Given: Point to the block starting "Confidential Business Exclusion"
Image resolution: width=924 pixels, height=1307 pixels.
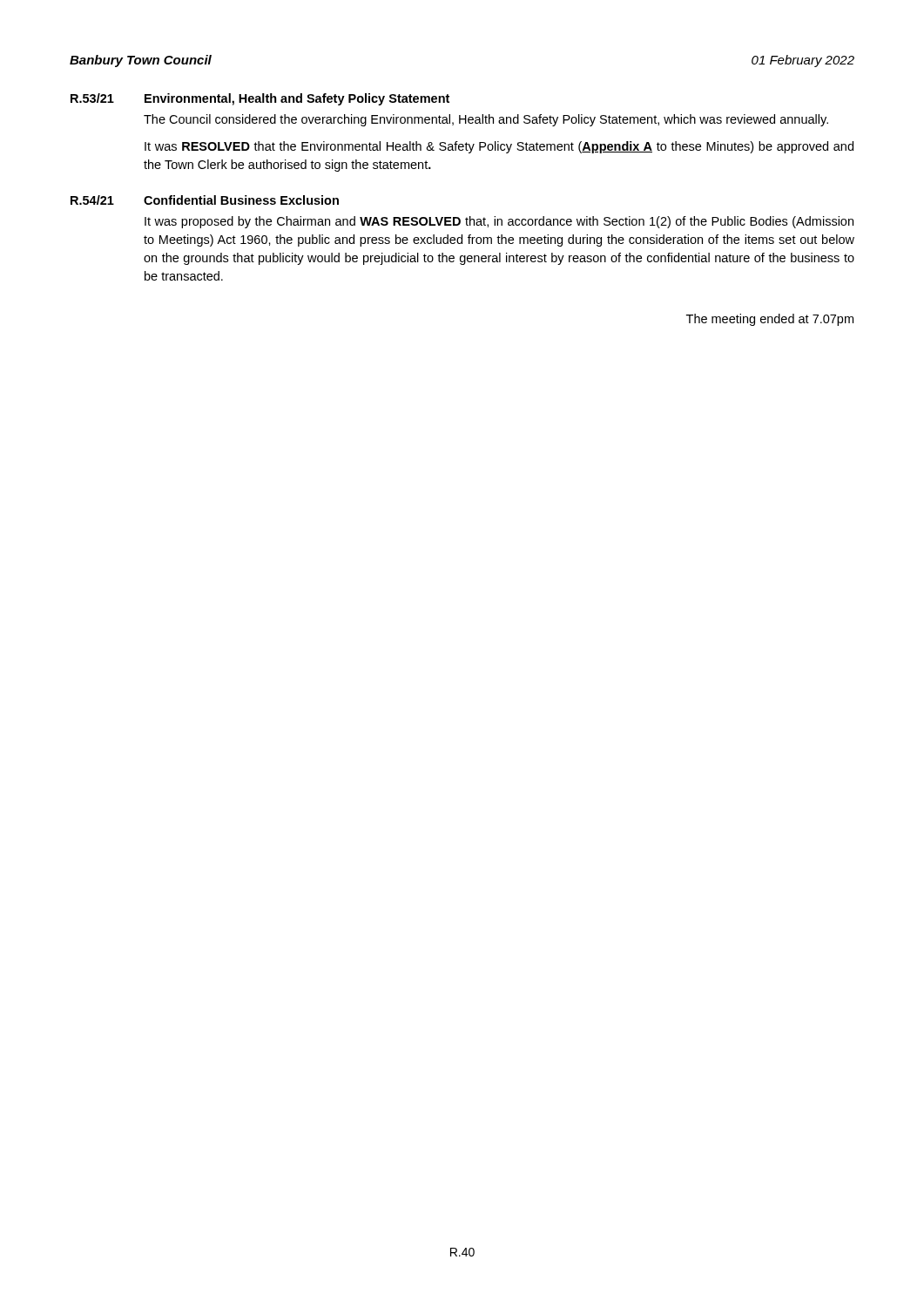Looking at the screenshot, I should coord(242,200).
